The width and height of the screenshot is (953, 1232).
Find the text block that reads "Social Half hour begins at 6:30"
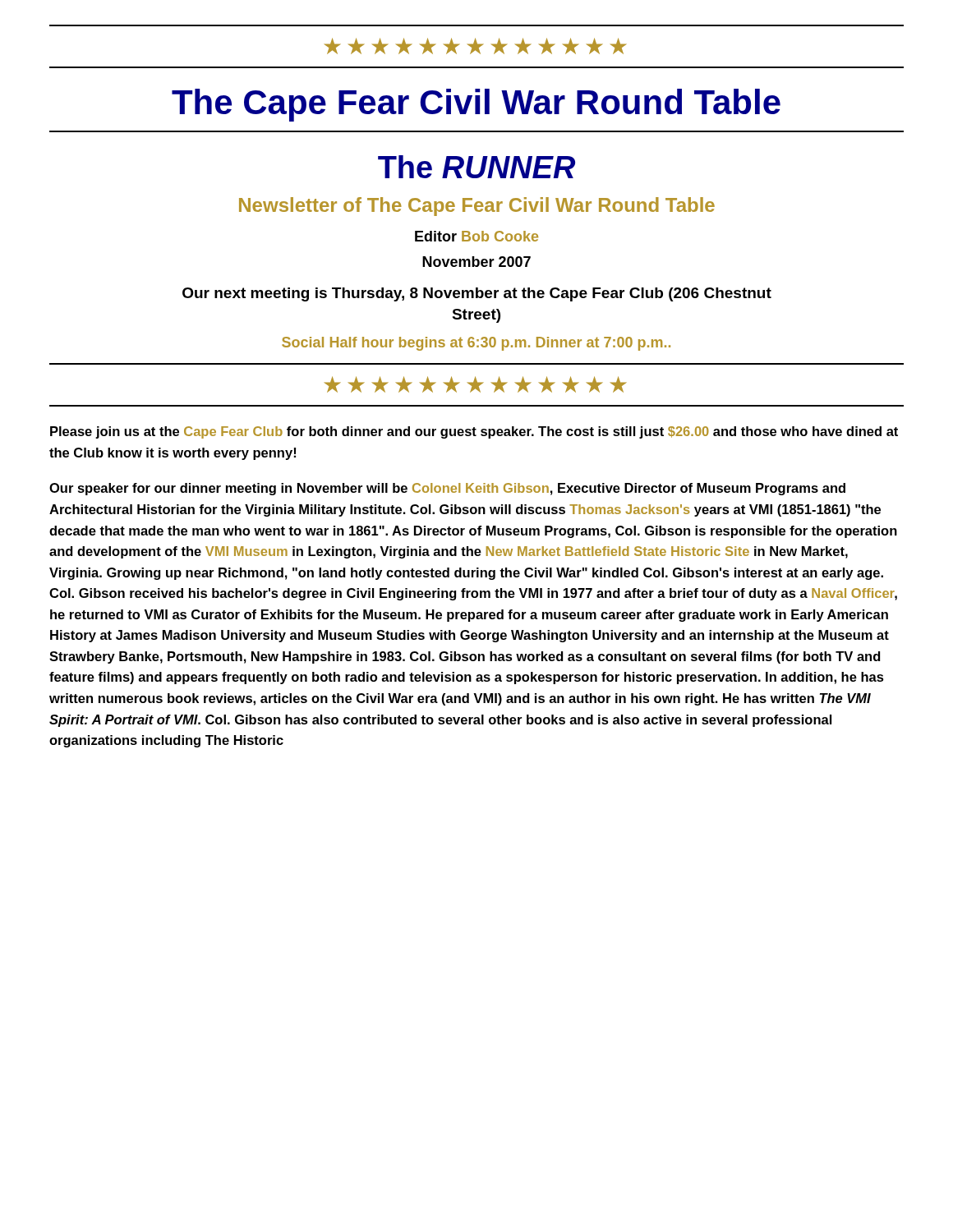(x=476, y=343)
